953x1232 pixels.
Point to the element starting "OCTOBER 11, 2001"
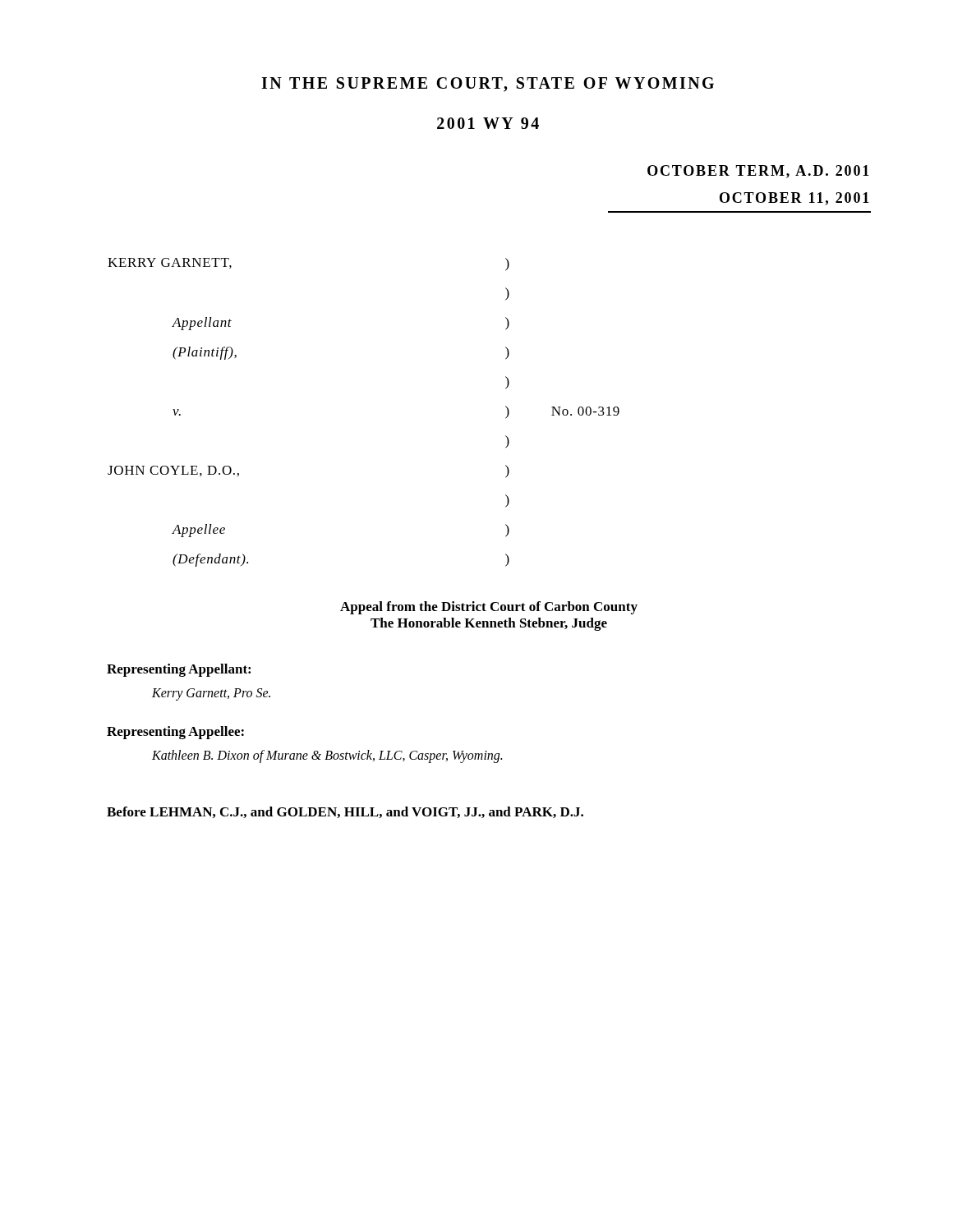click(739, 201)
